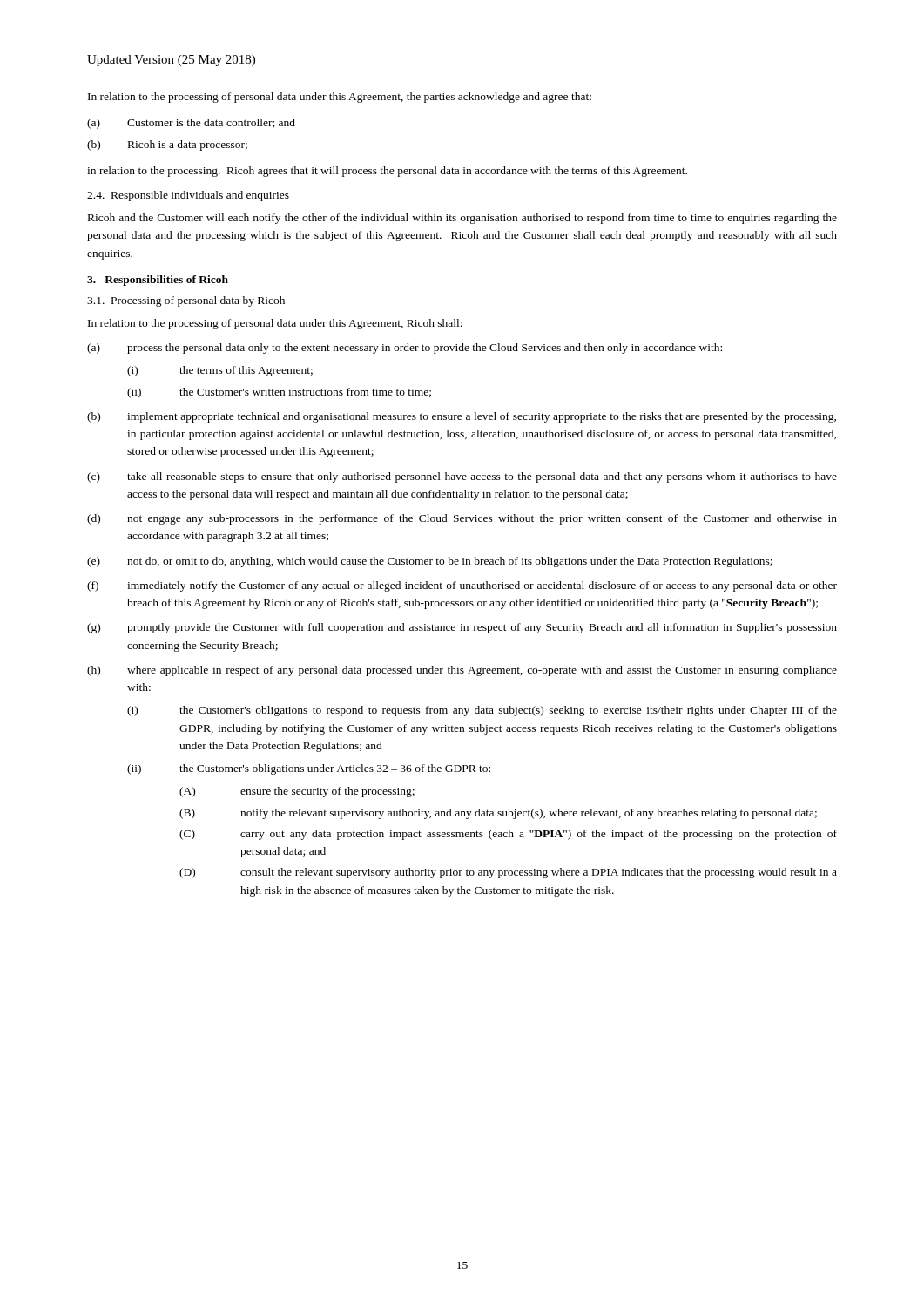Locate the element starting "Ricoh and the"
Image resolution: width=924 pixels, height=1307 pixels.
(x=462, y=235)
